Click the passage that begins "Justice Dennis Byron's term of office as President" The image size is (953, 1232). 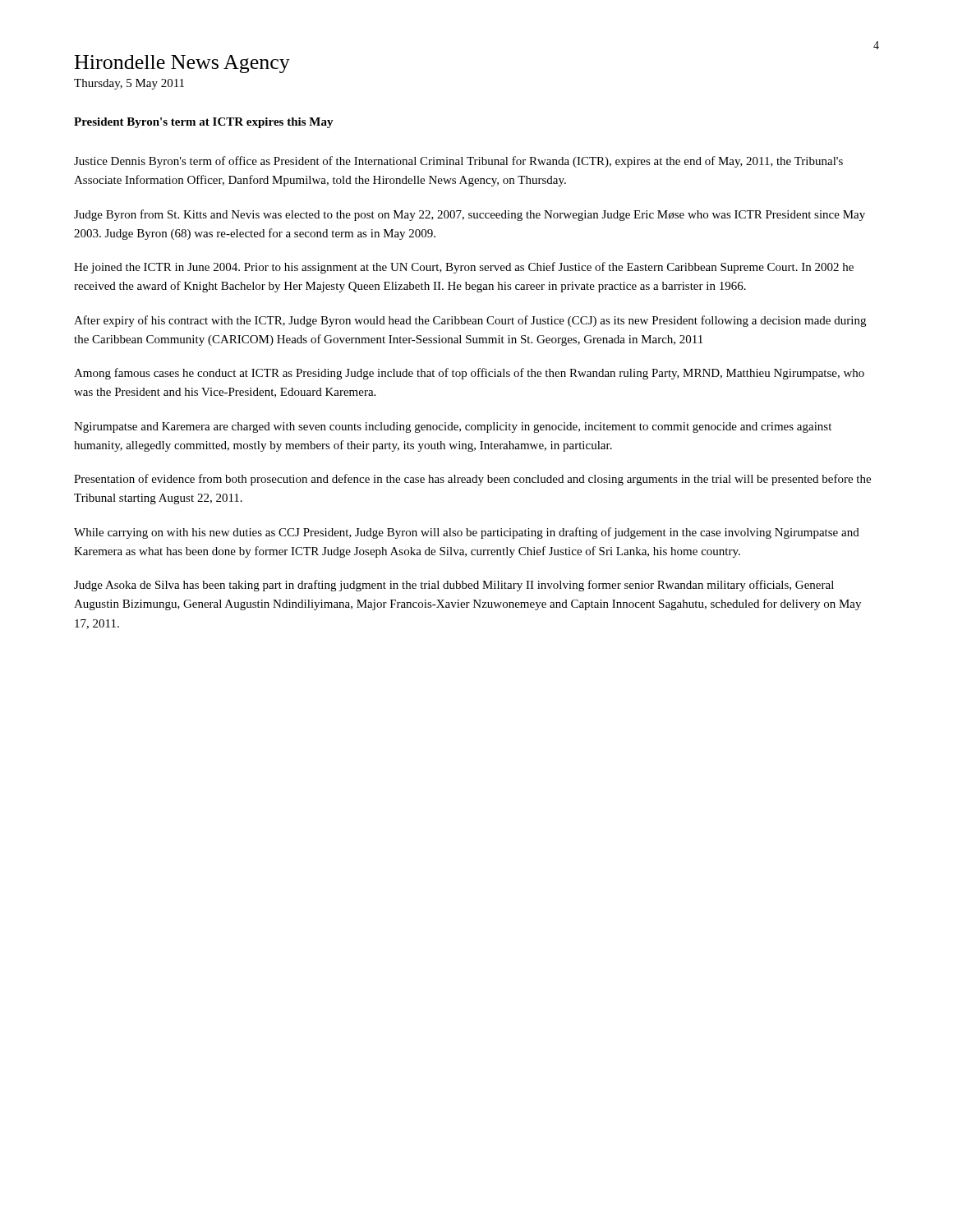tap(459, 171)
